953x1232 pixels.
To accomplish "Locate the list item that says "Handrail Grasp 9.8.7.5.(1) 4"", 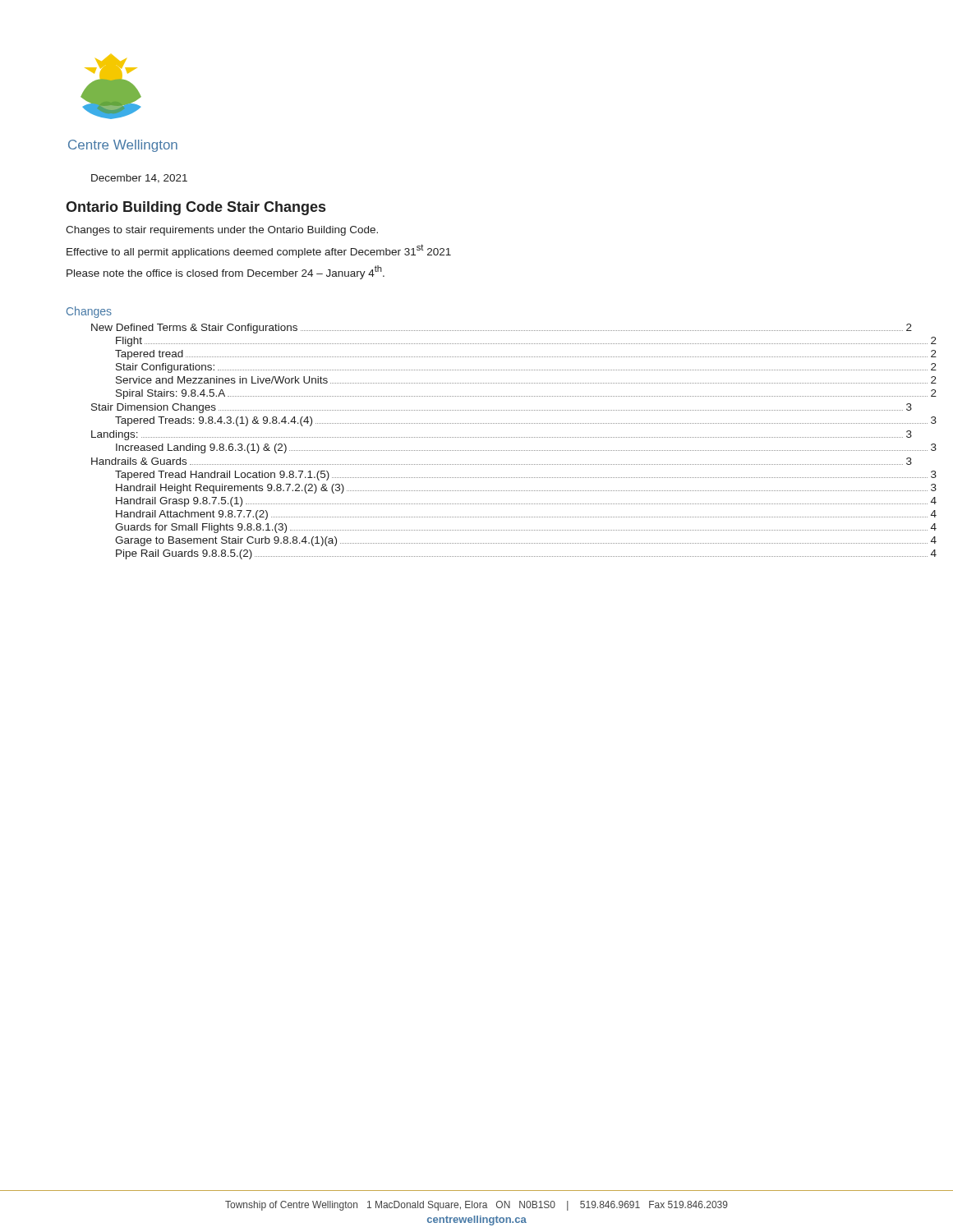I will tap(526, 500).
